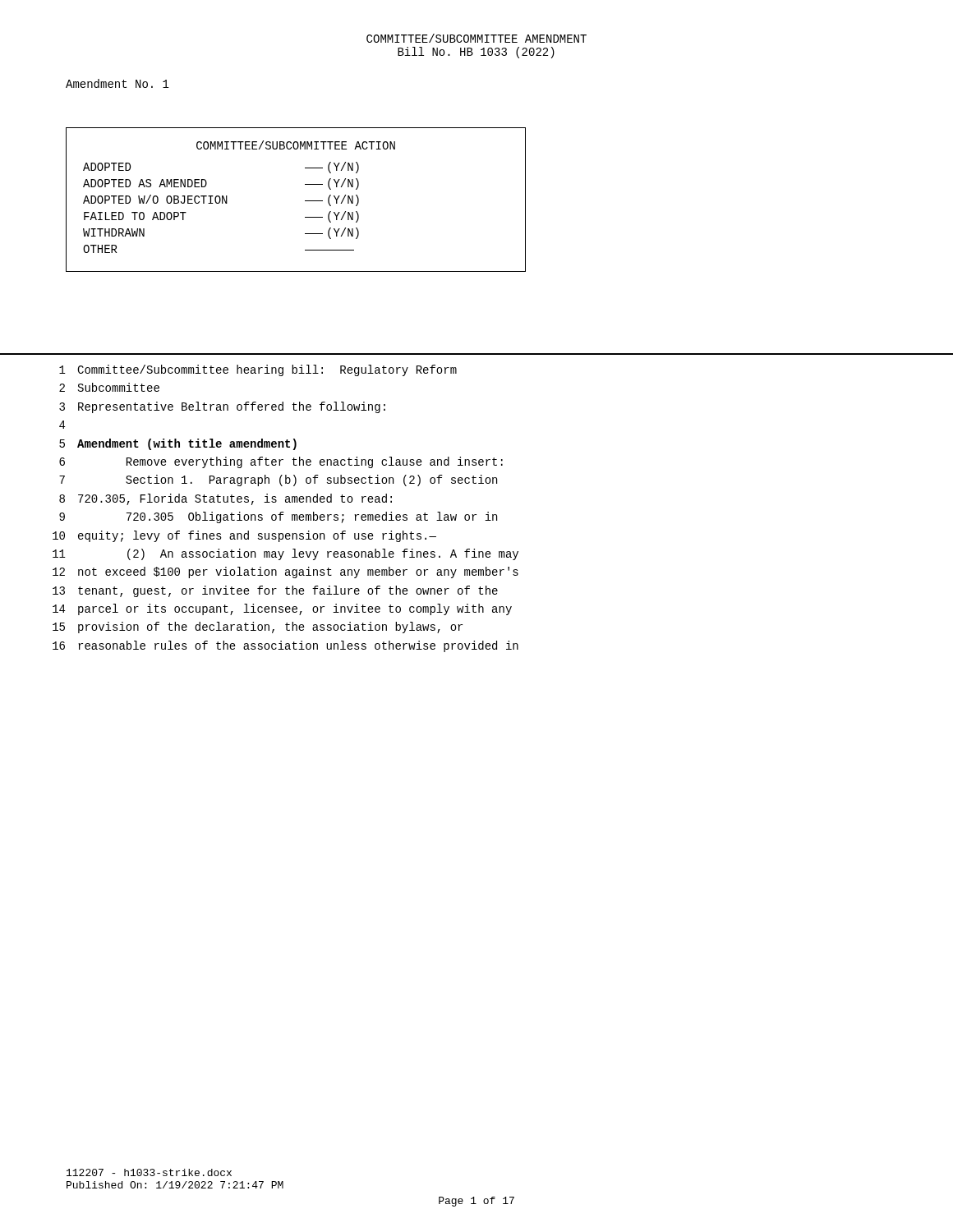Point to the block beginning "1 Committee/Subcommittee hearing bill: Regulatory"
The height and width of the screenshot is (1232, 953).
tap(258, 370)
